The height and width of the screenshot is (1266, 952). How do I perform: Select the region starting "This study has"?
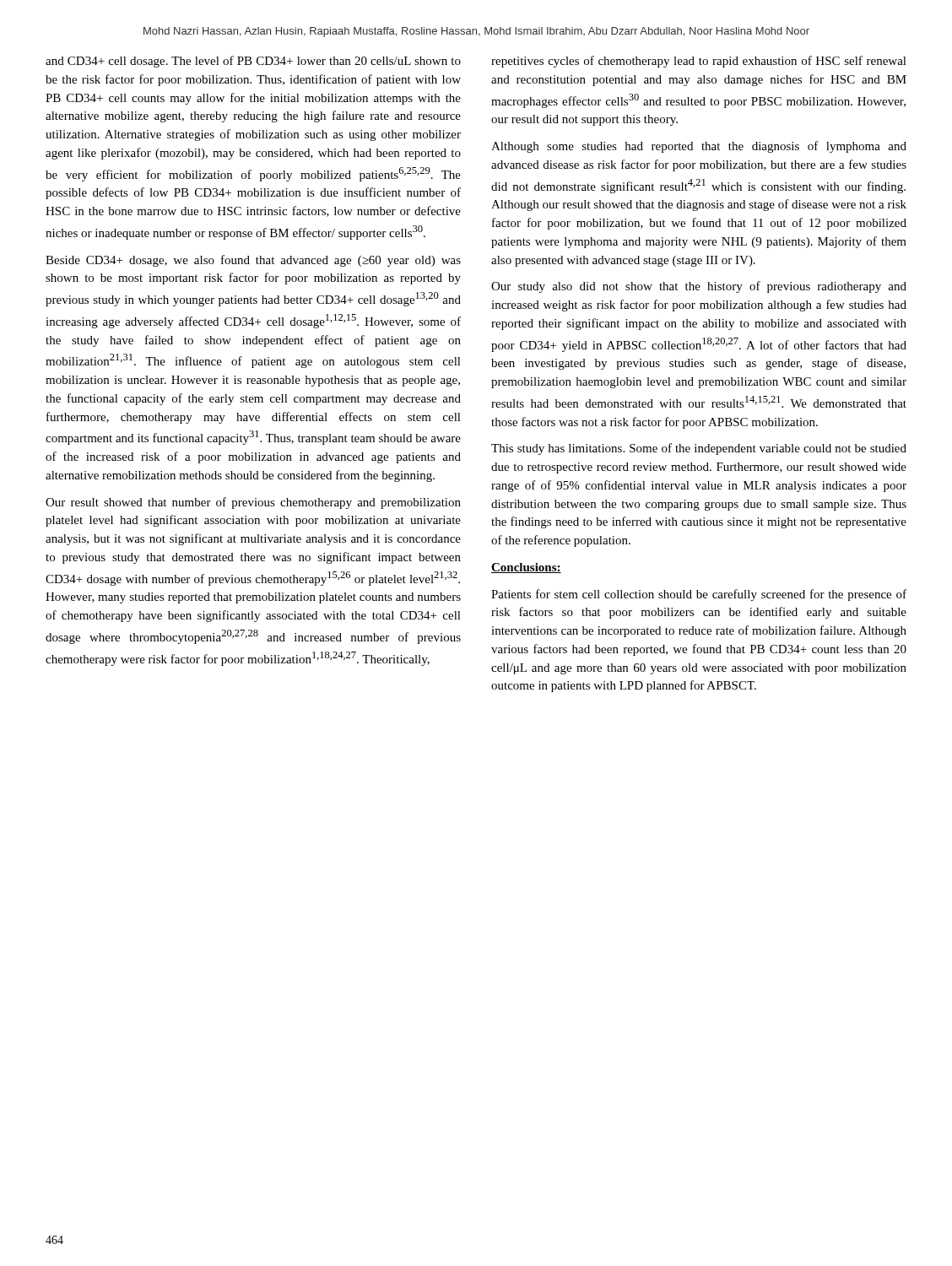[699, 495]
